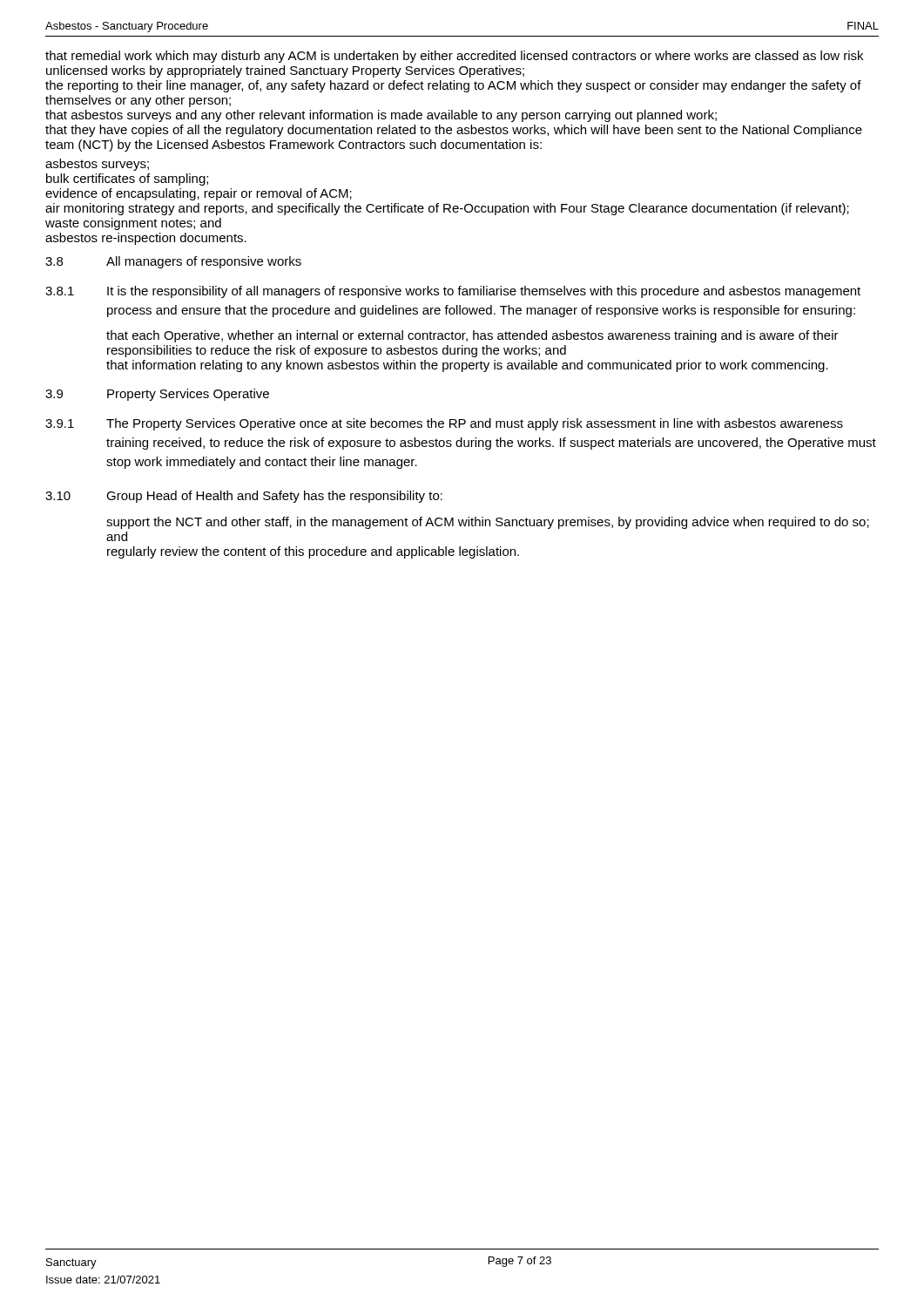Click on the block starting "that asbestos surveys and any other"
Screen dimensions: 1307x924
(x=462, y=115)
